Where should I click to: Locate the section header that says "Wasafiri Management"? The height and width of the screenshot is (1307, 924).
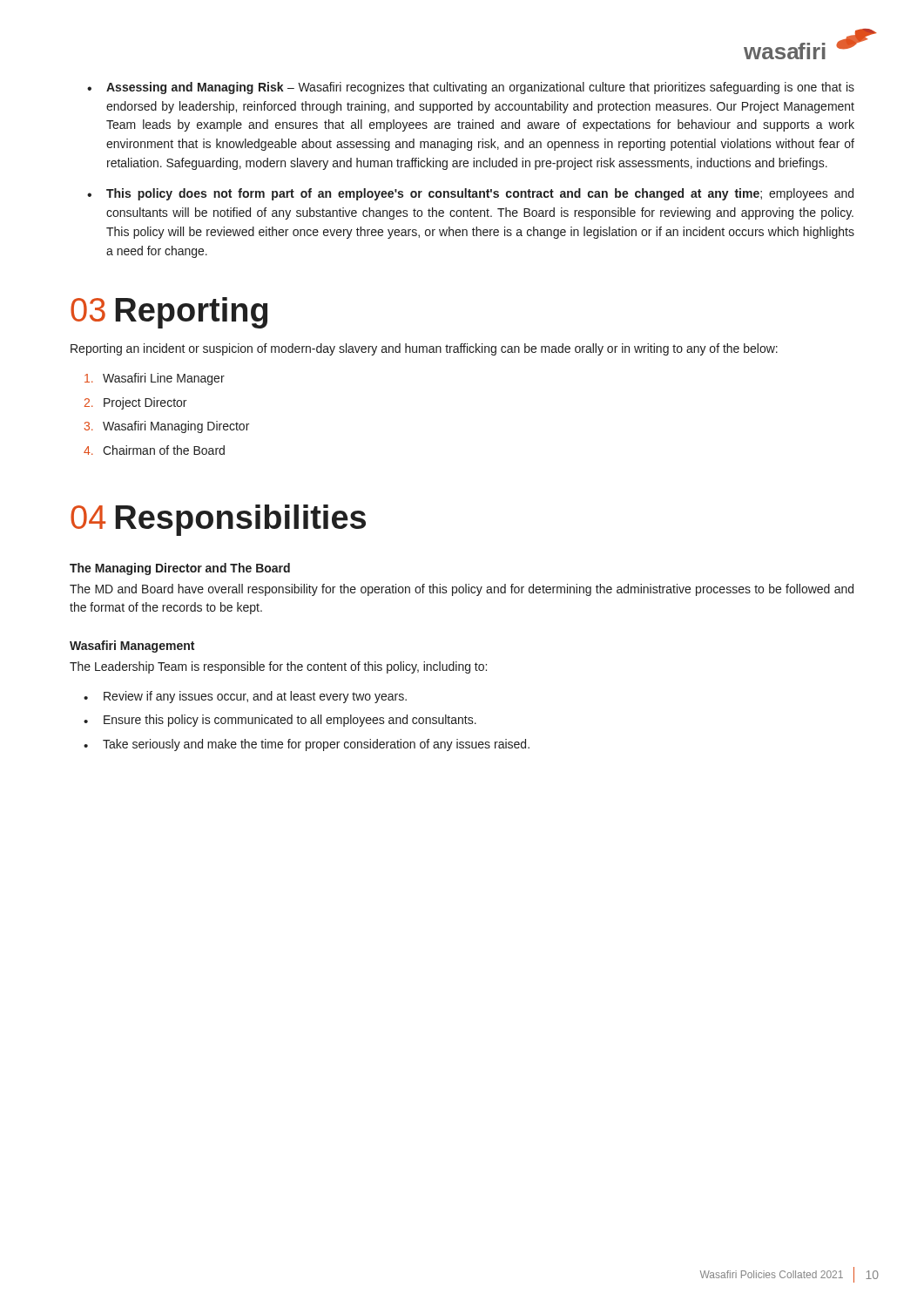tap(132, 646)
